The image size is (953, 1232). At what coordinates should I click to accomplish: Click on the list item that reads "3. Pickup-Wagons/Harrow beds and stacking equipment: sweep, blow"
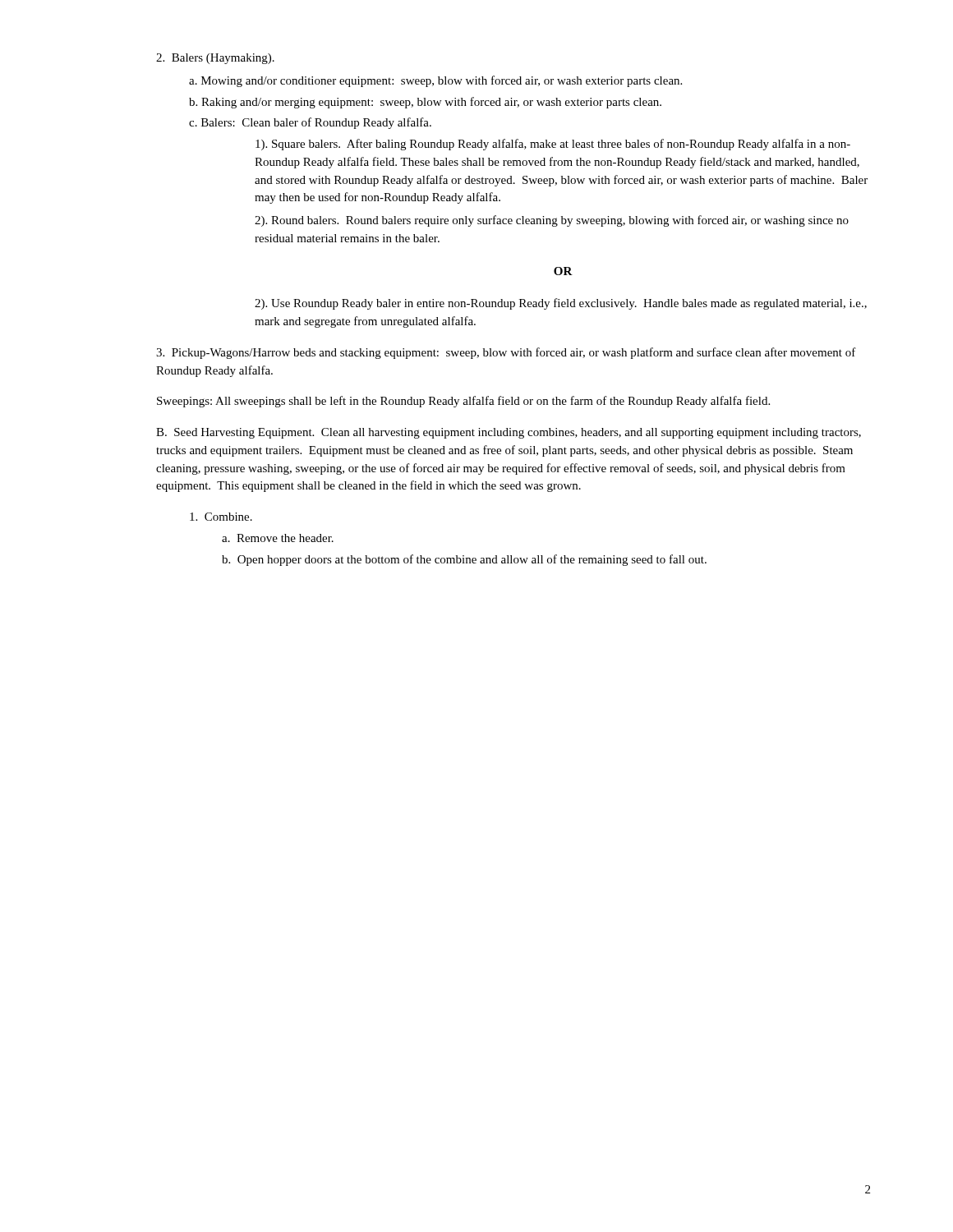pos(506,361)
